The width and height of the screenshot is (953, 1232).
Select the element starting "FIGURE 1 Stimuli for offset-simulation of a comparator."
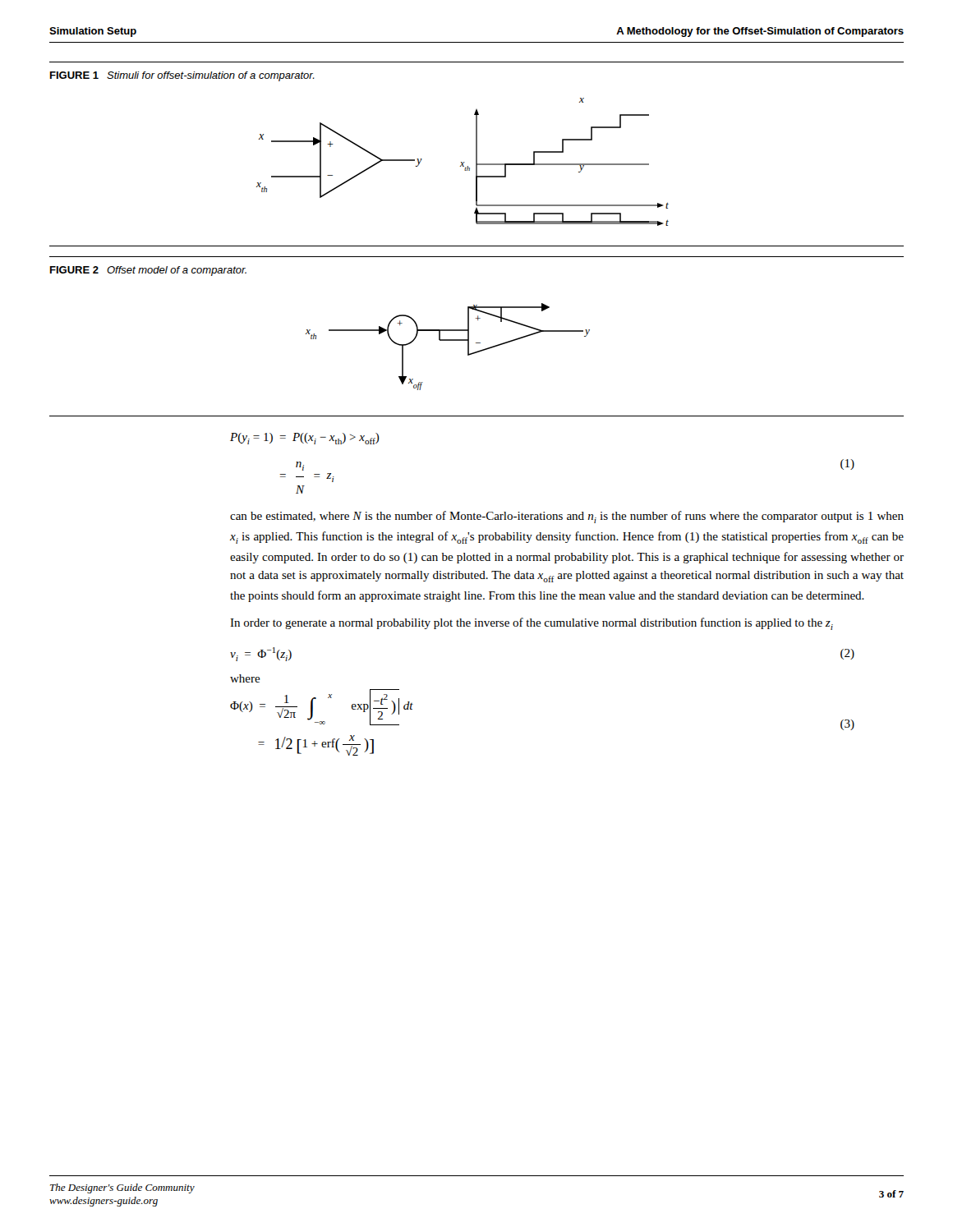click(x=476, y=148)
